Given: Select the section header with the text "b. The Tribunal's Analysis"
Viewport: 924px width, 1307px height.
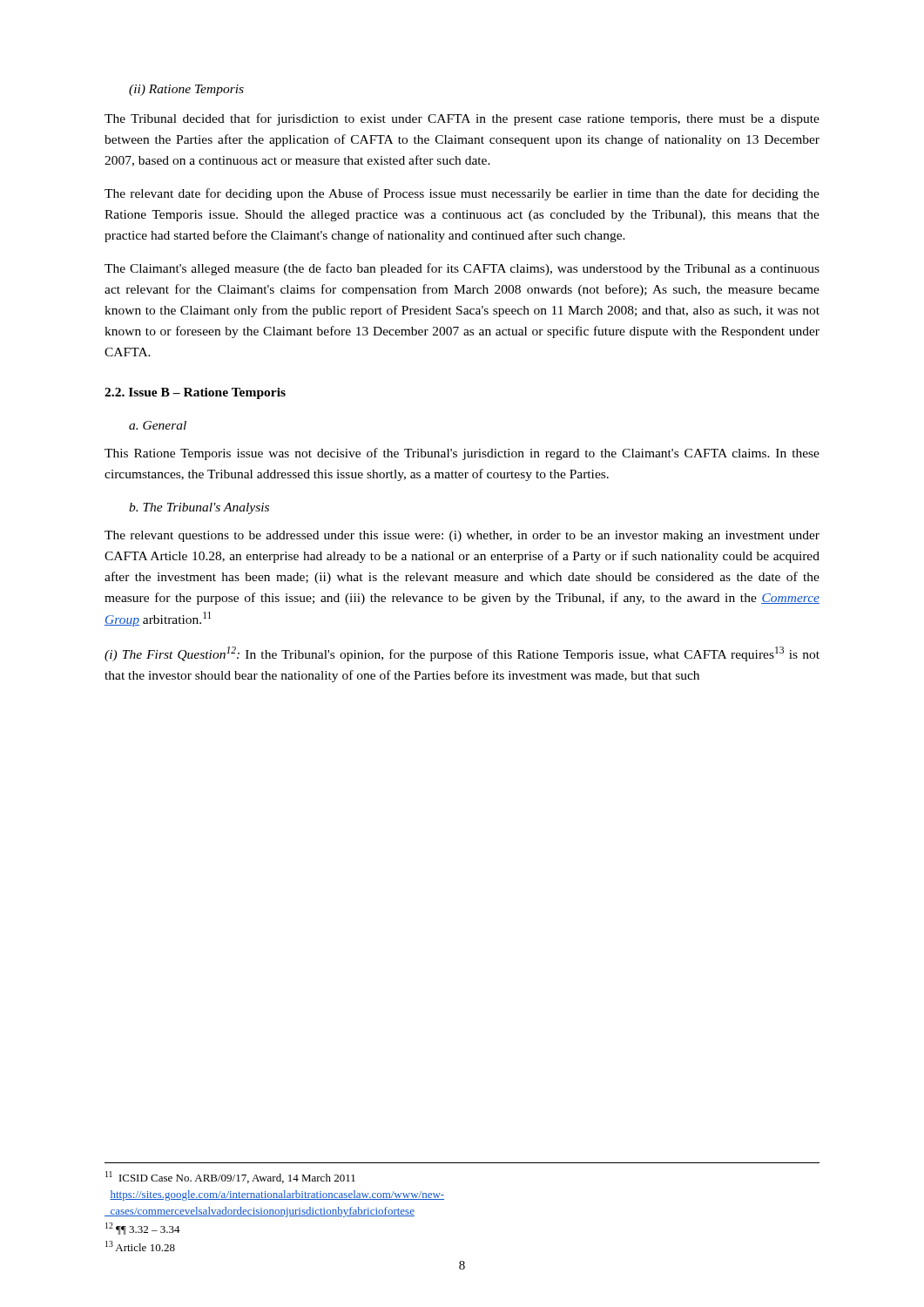Looking at the screenshot, I should tap(199, 507).
